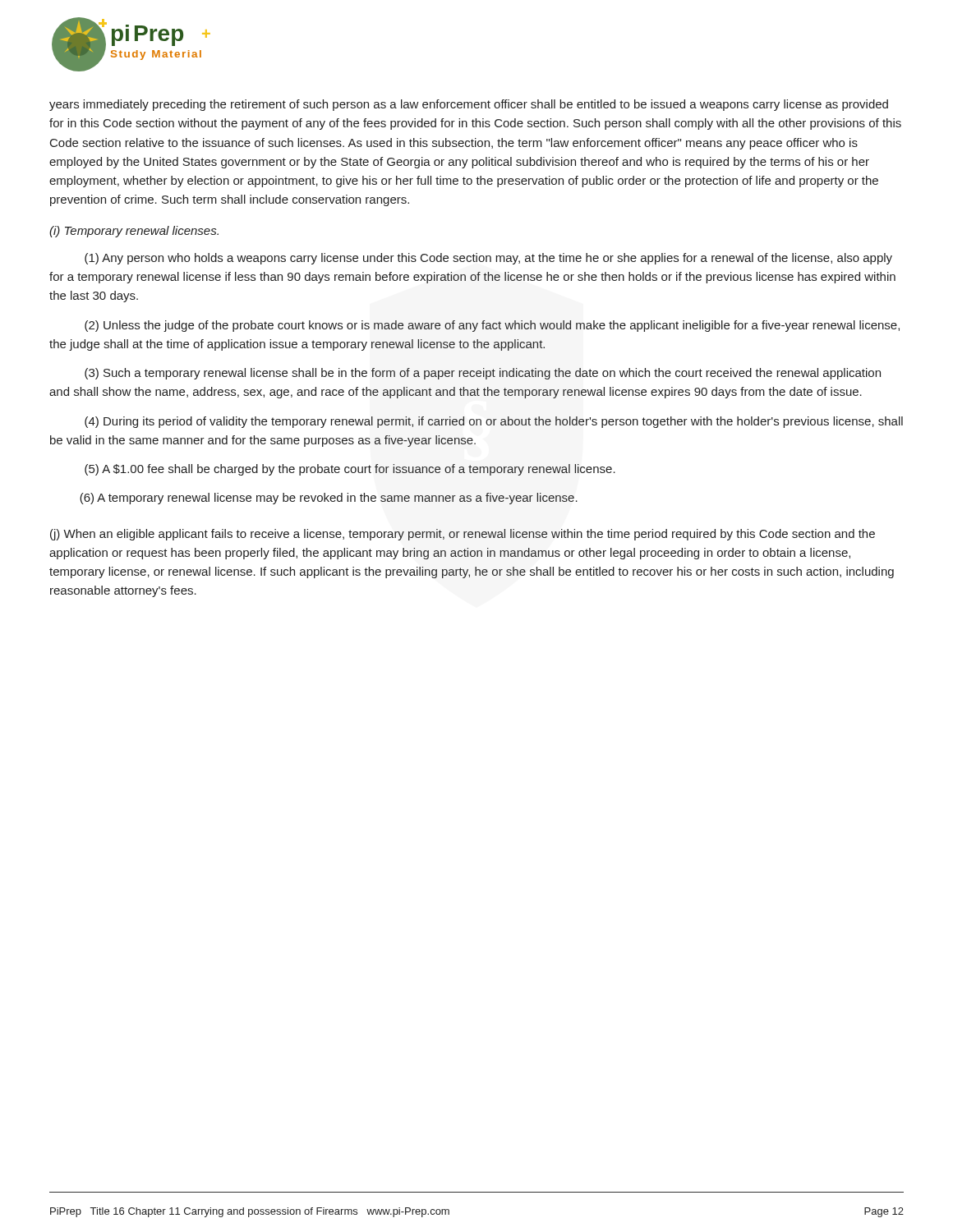Click on the text block that reads "(3) Such a temporary renewal license shall"

465,382
